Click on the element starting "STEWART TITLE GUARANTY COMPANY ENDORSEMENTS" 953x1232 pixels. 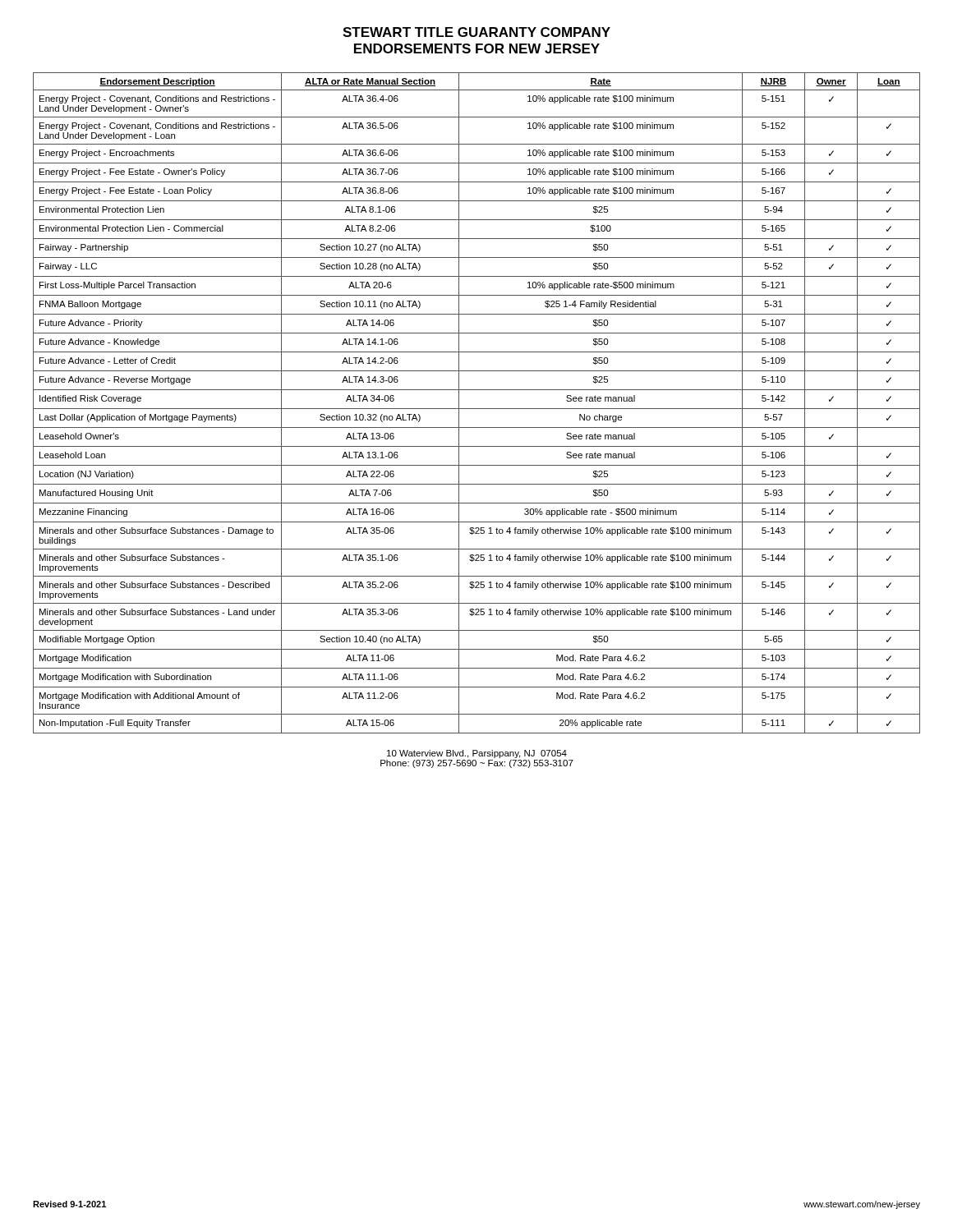click(x=476, y=41)
